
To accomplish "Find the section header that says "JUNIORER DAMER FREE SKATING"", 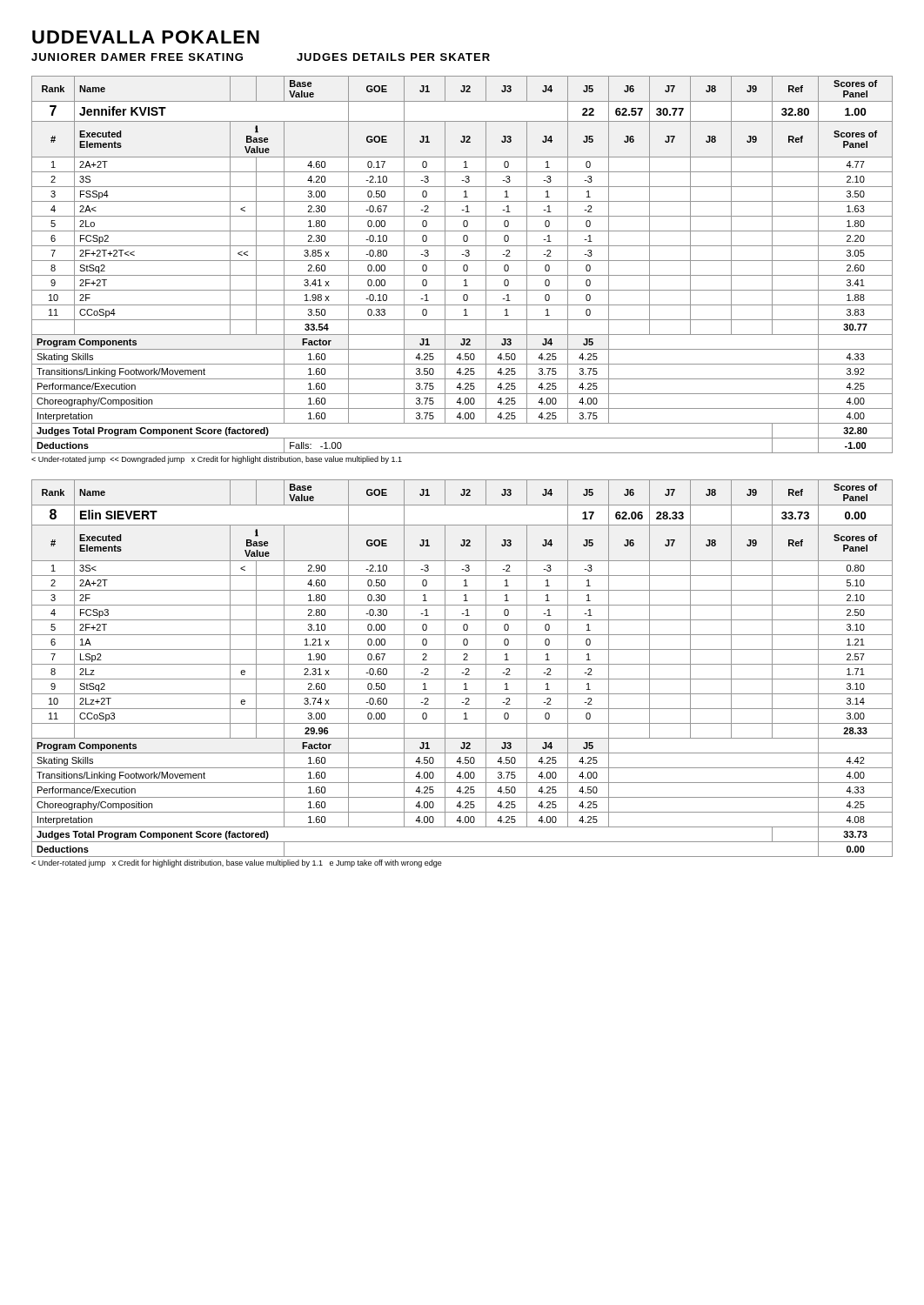I will (133, 57).
